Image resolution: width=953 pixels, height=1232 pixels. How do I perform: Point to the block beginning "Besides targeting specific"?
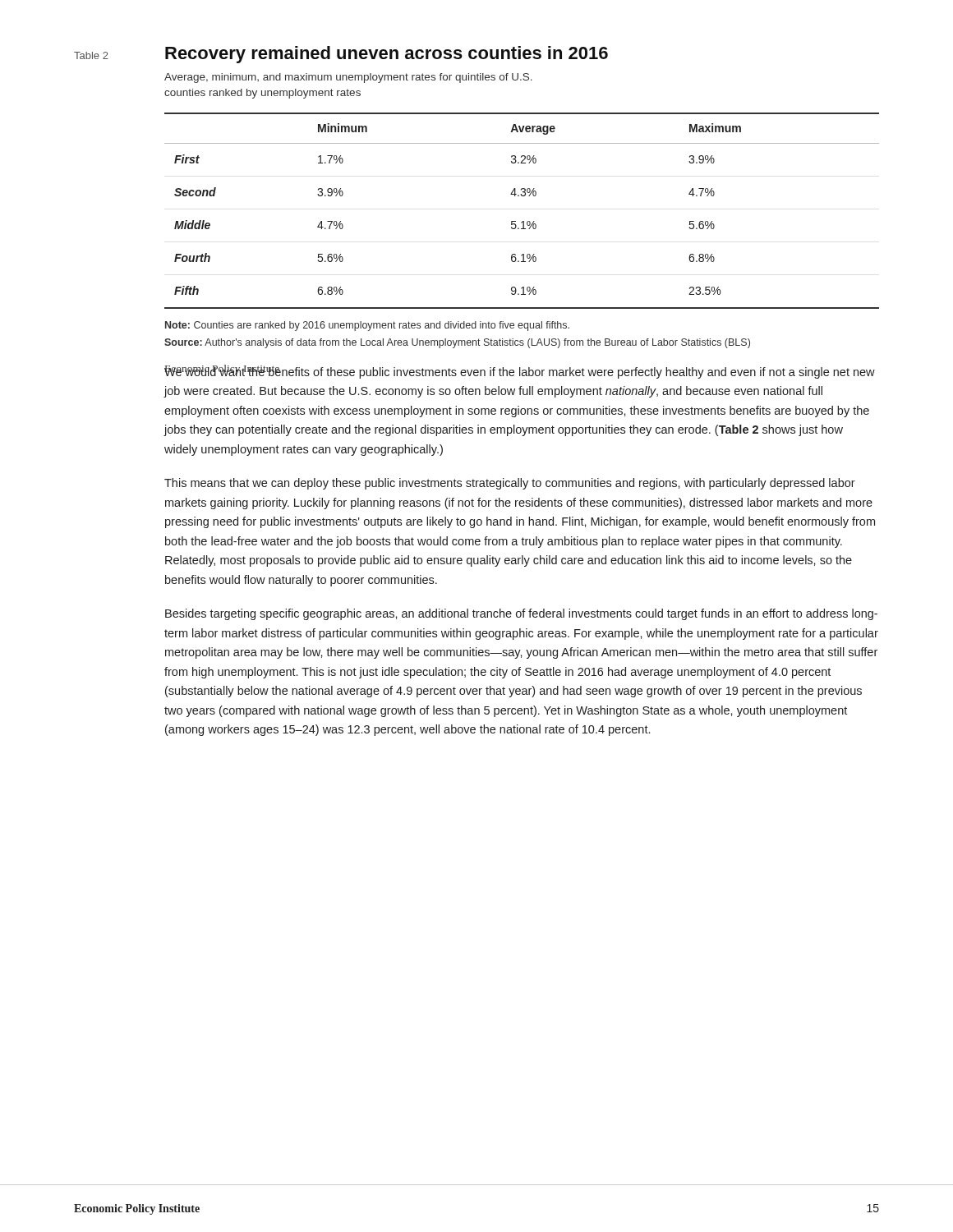521,672
